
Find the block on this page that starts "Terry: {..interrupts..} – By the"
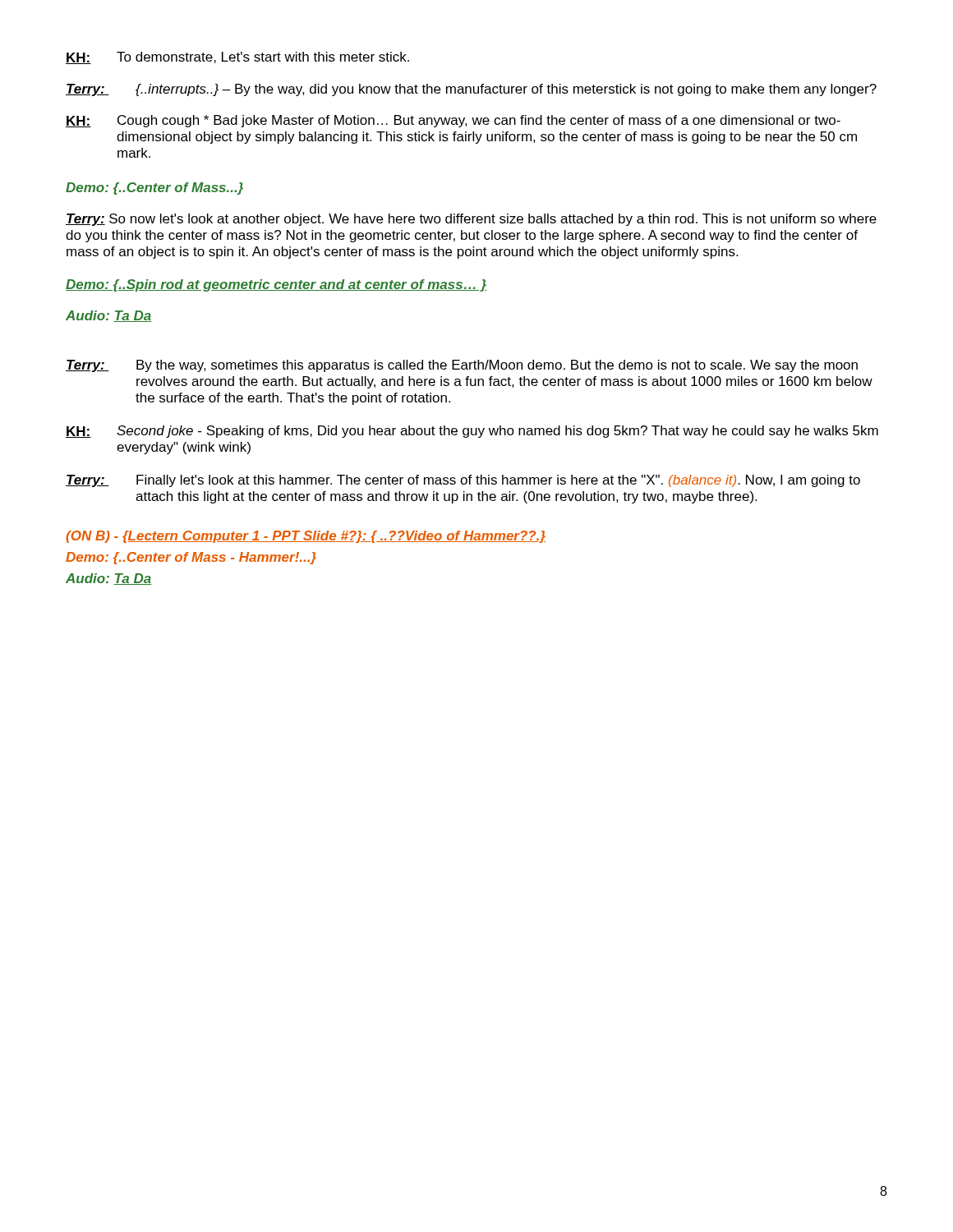click(x=476, y=90)
